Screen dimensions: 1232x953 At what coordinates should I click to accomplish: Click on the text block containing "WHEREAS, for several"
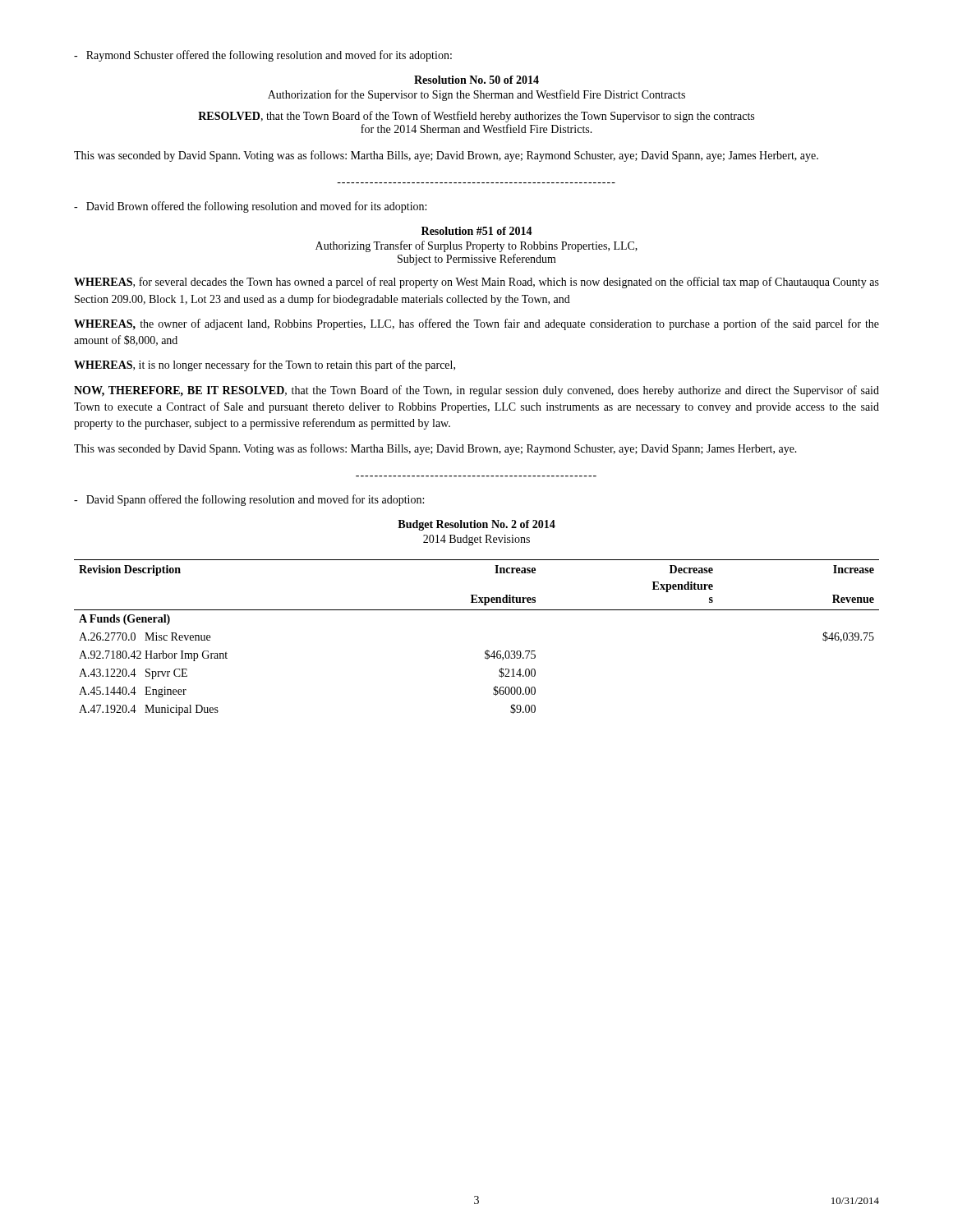coord(476,291)
